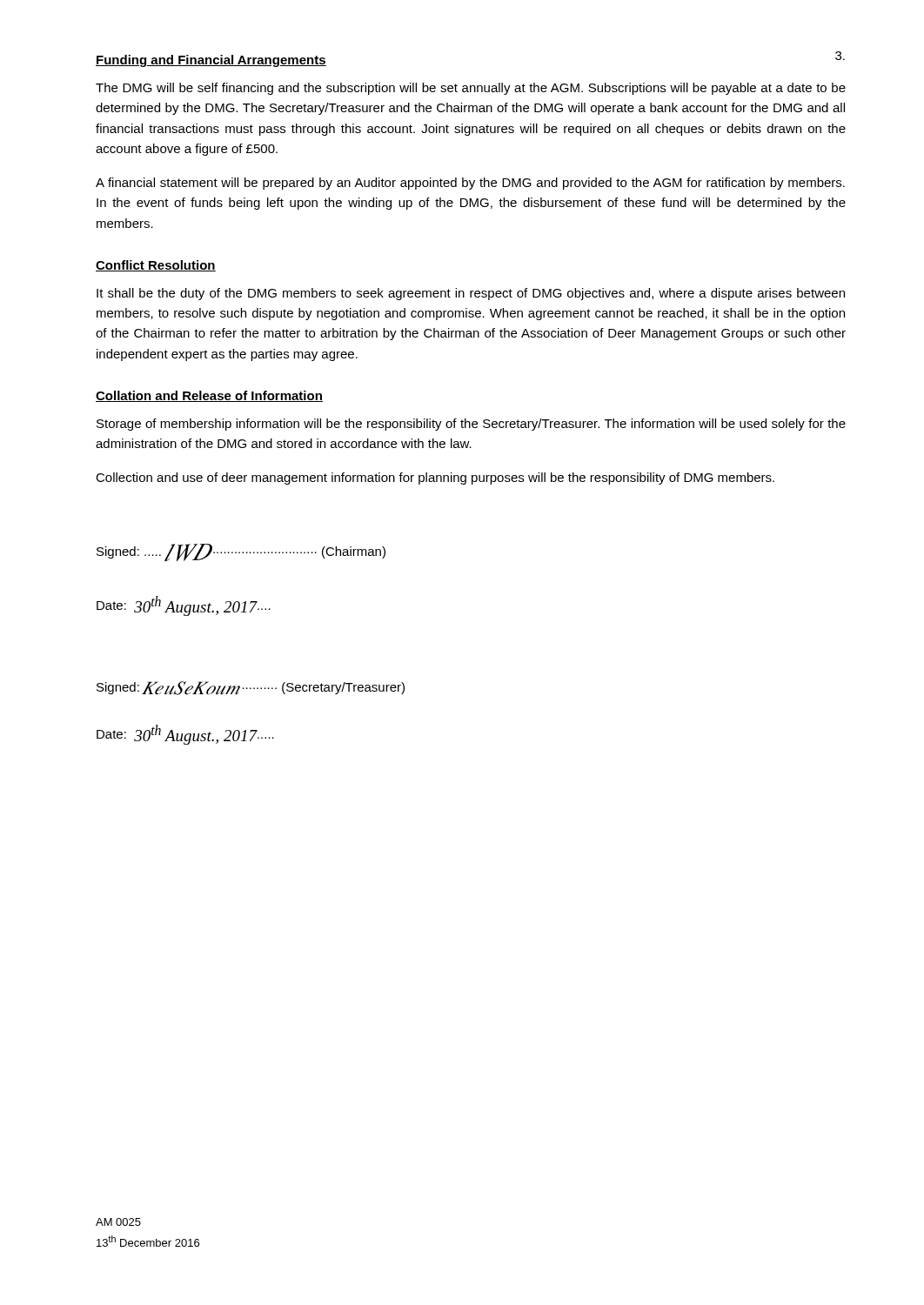Click on the section header with the text "Collation and Release of Information"
The height and width of the screenshot is (1305, 924).
tap(209, 395)
